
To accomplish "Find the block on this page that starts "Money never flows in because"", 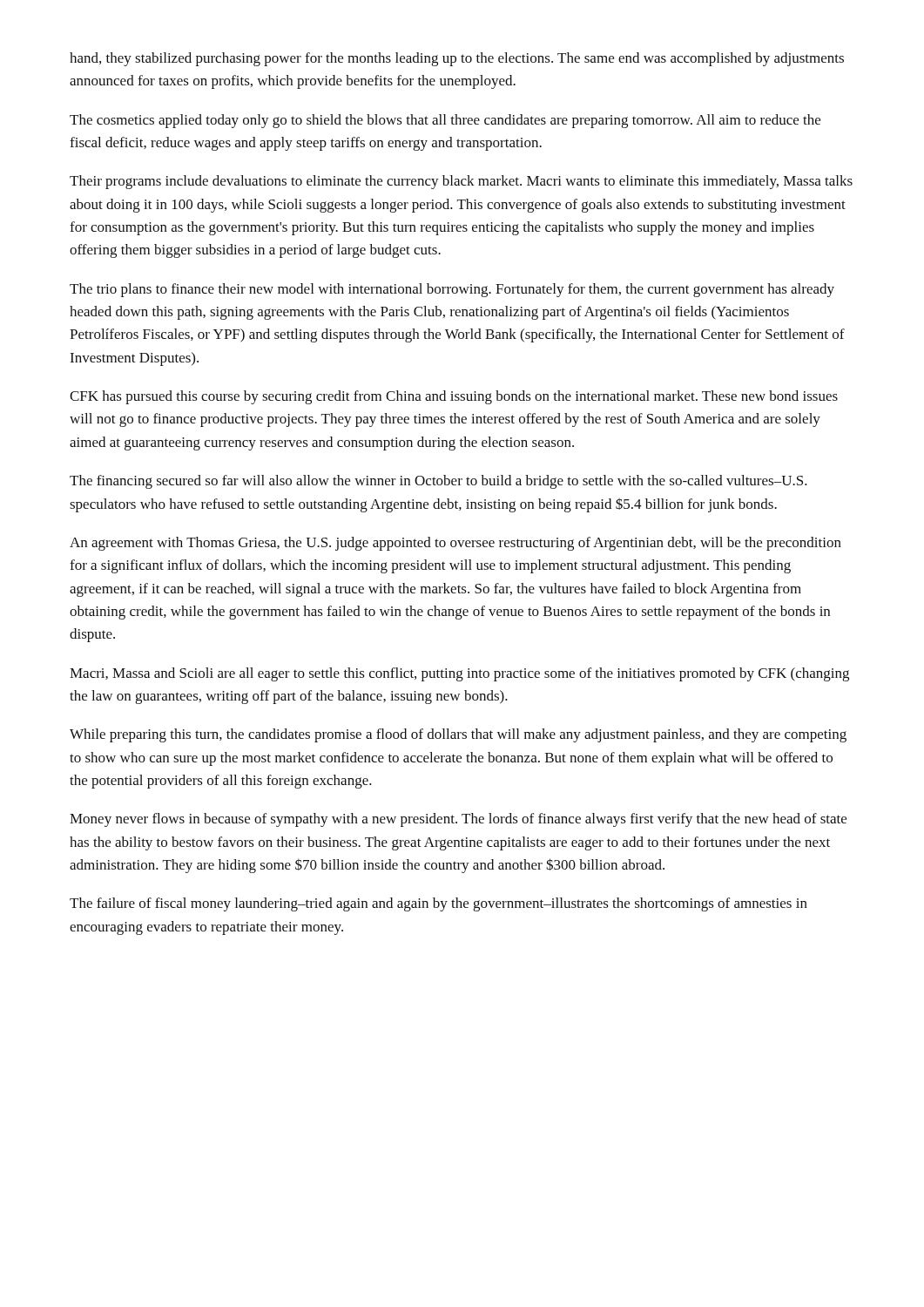I will 458,842.
